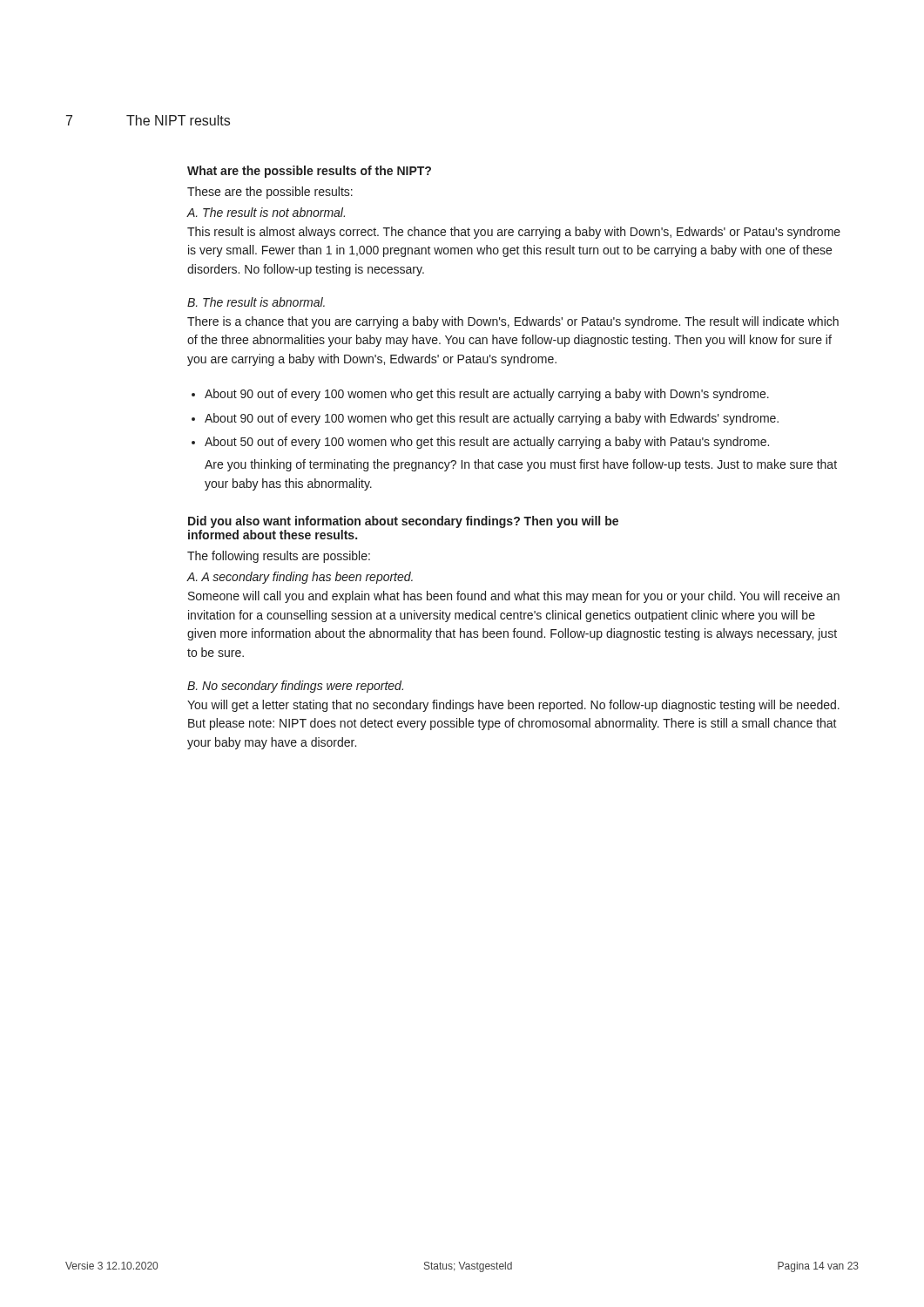Viewport: 924px width, 1307px height.
Task: Locate the text block with the text "There is a"
Action: click(513, 340)
